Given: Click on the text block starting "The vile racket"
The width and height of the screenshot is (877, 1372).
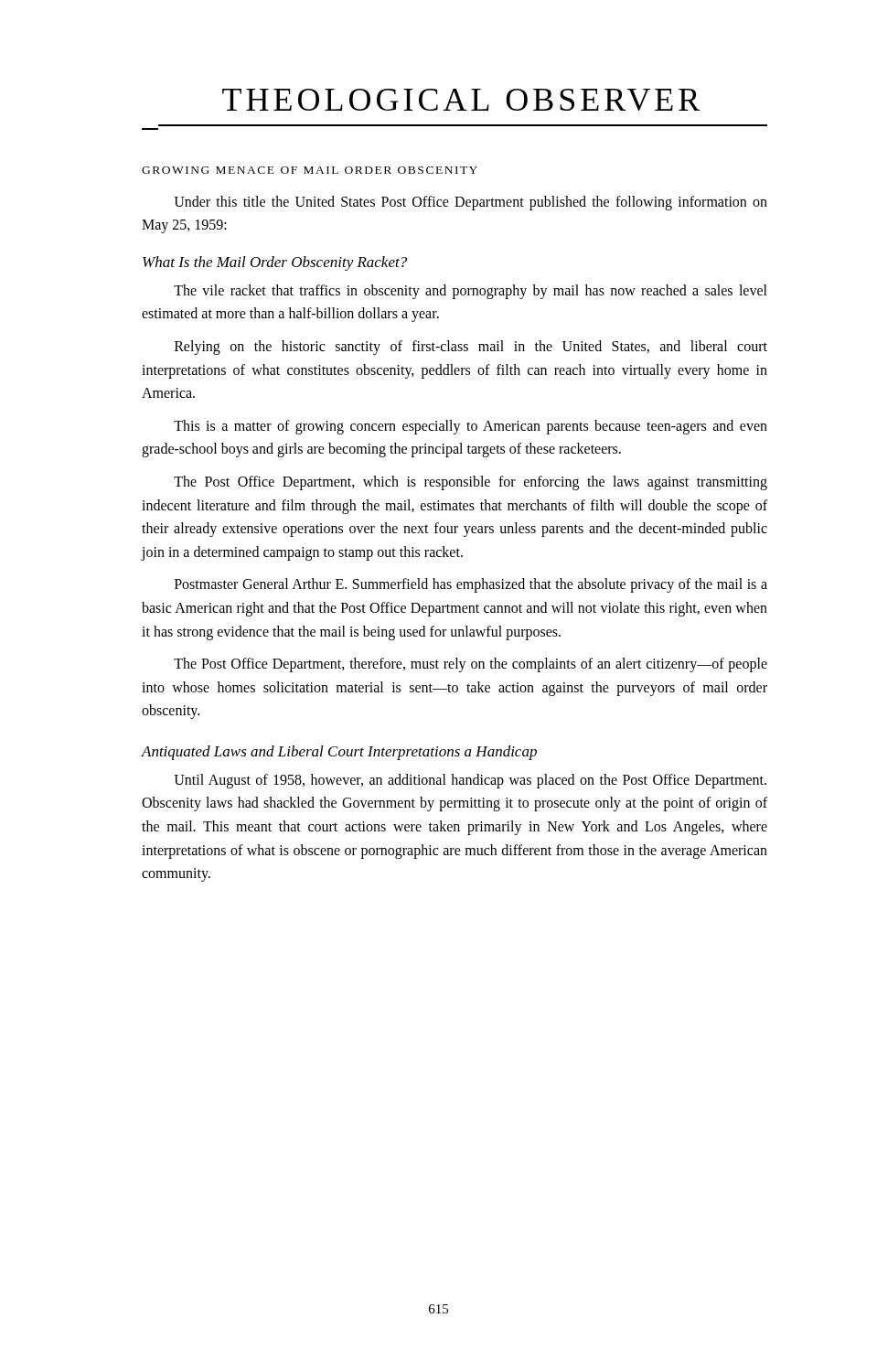Looking at the screenshot, I should click(x=455, y=302).
